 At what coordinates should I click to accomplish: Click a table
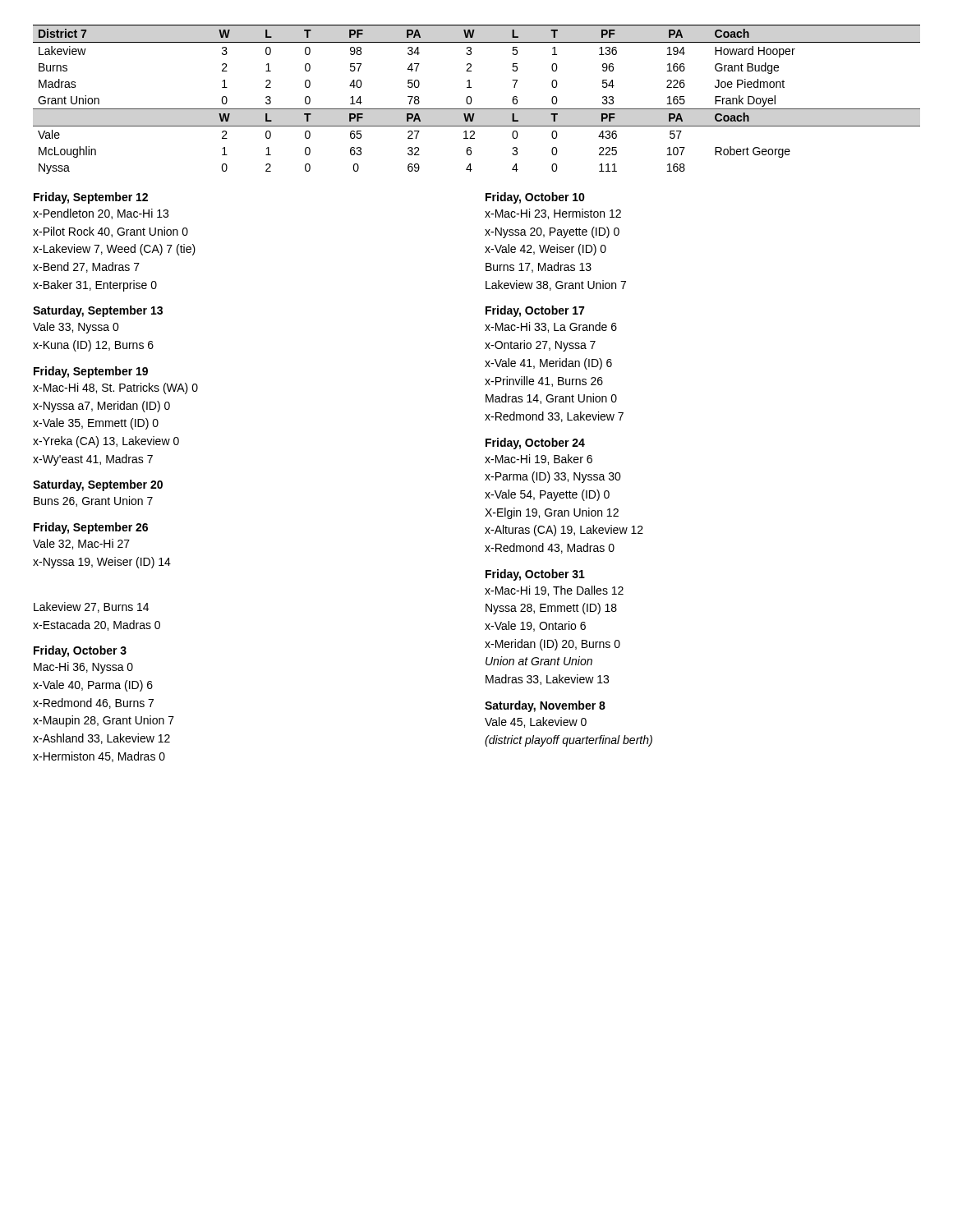click(x=476, y=100)
